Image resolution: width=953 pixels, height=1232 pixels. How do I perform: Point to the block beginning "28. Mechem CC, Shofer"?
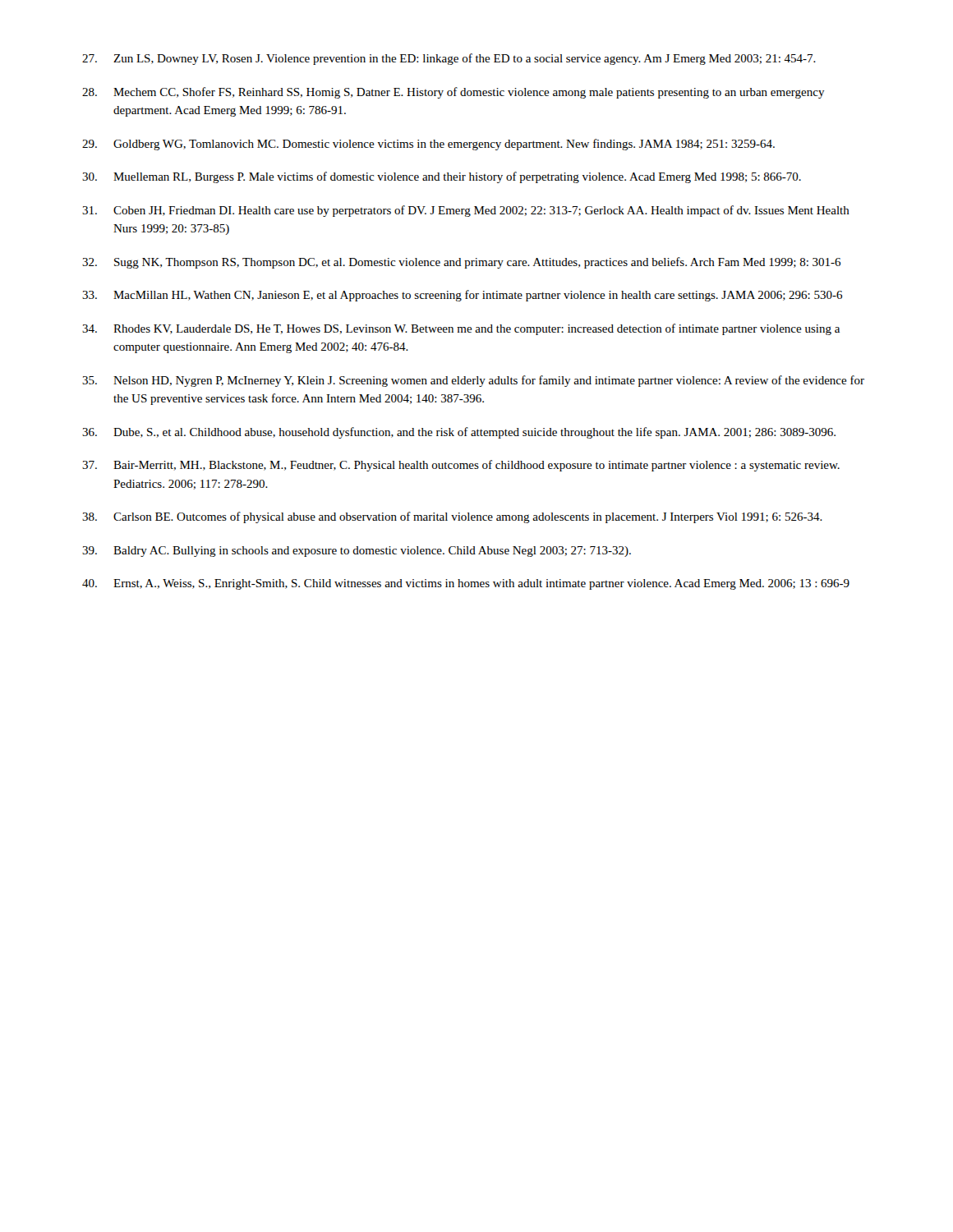476,101
